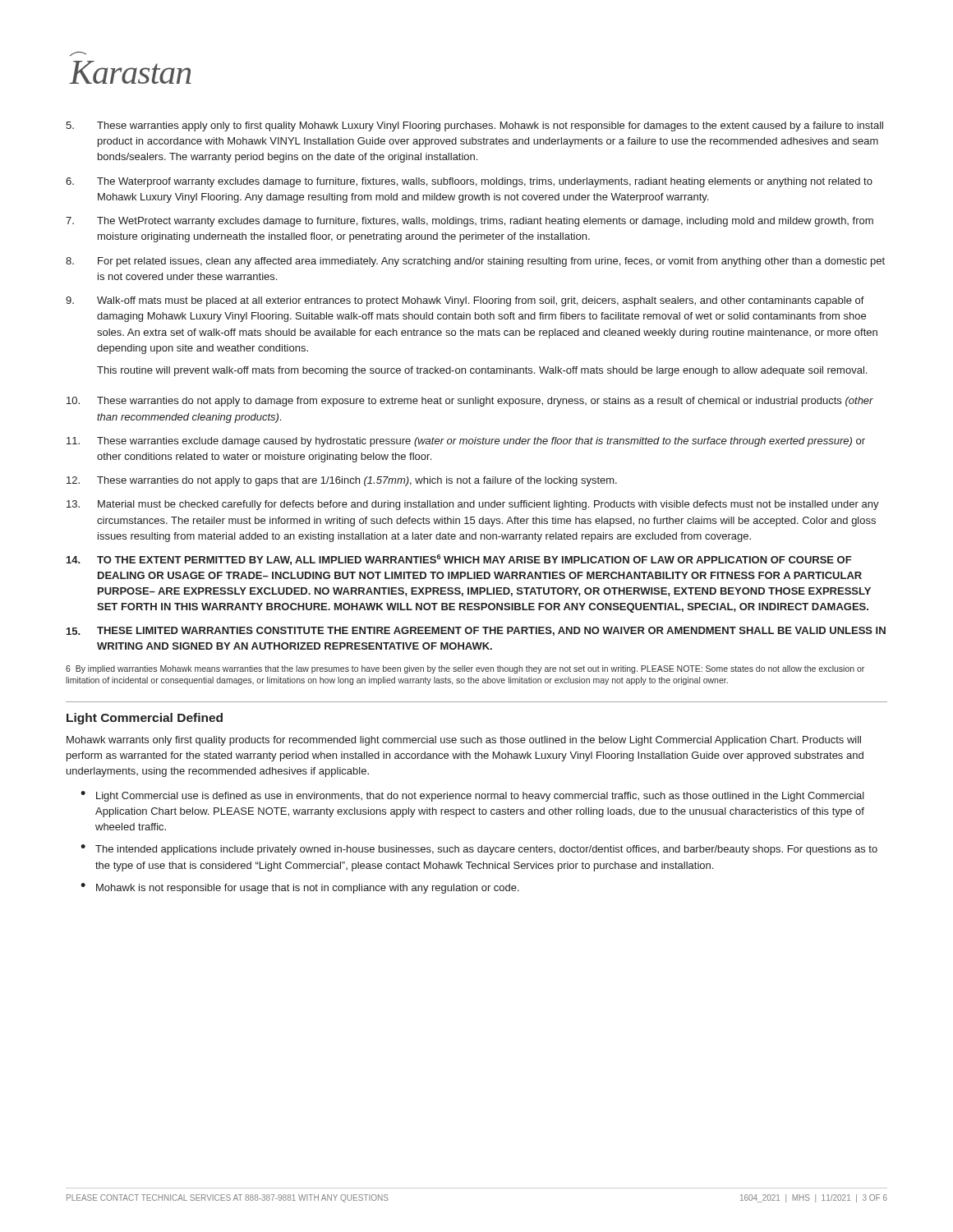This screenshot has width=953, height=1232.
Task: Find the text starting "7. The WetProtect"
Action: pyautogui.click(x=476, y=229)
